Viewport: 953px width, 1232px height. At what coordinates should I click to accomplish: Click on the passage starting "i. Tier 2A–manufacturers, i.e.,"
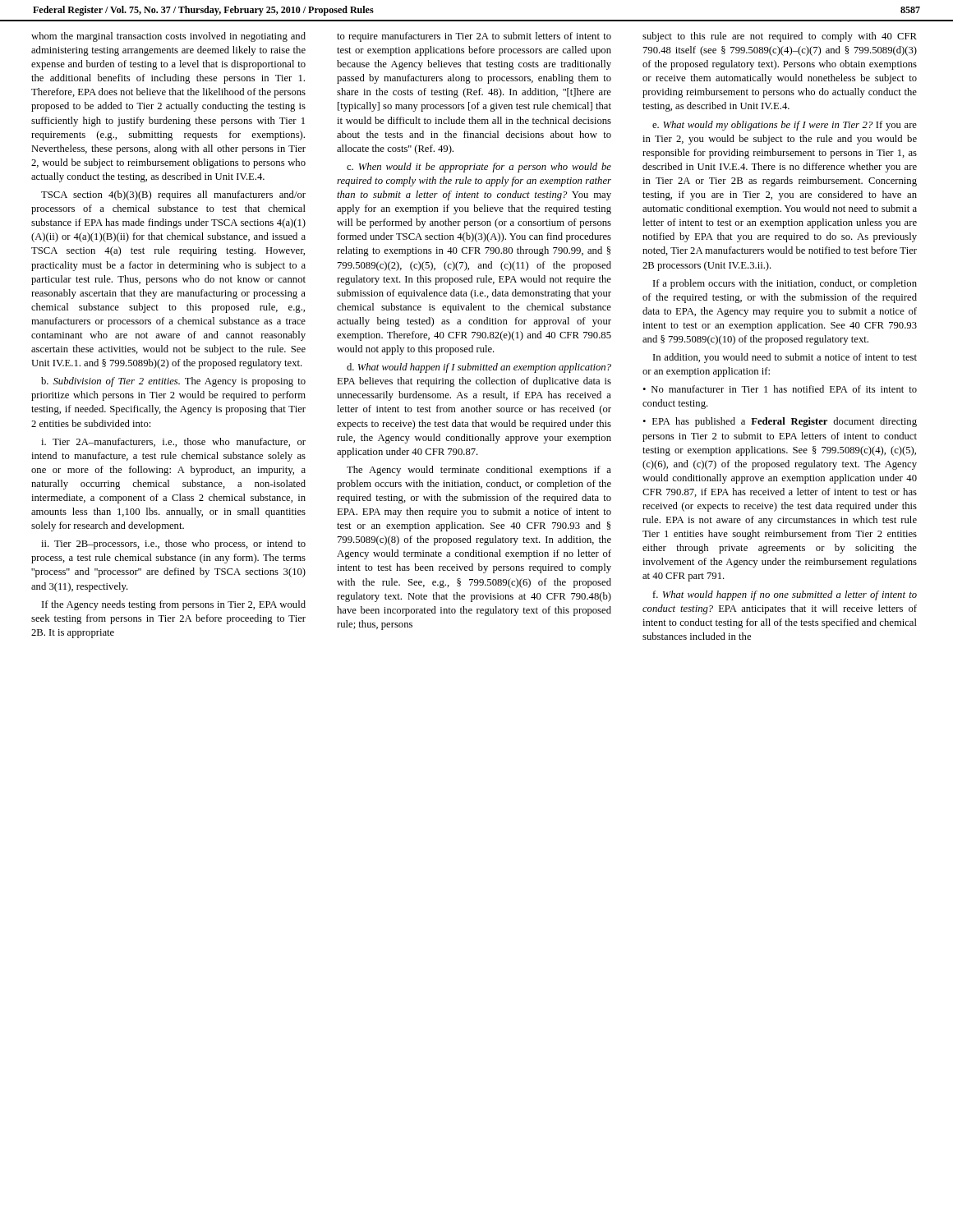pyautogui.click(x=168, y=484)
